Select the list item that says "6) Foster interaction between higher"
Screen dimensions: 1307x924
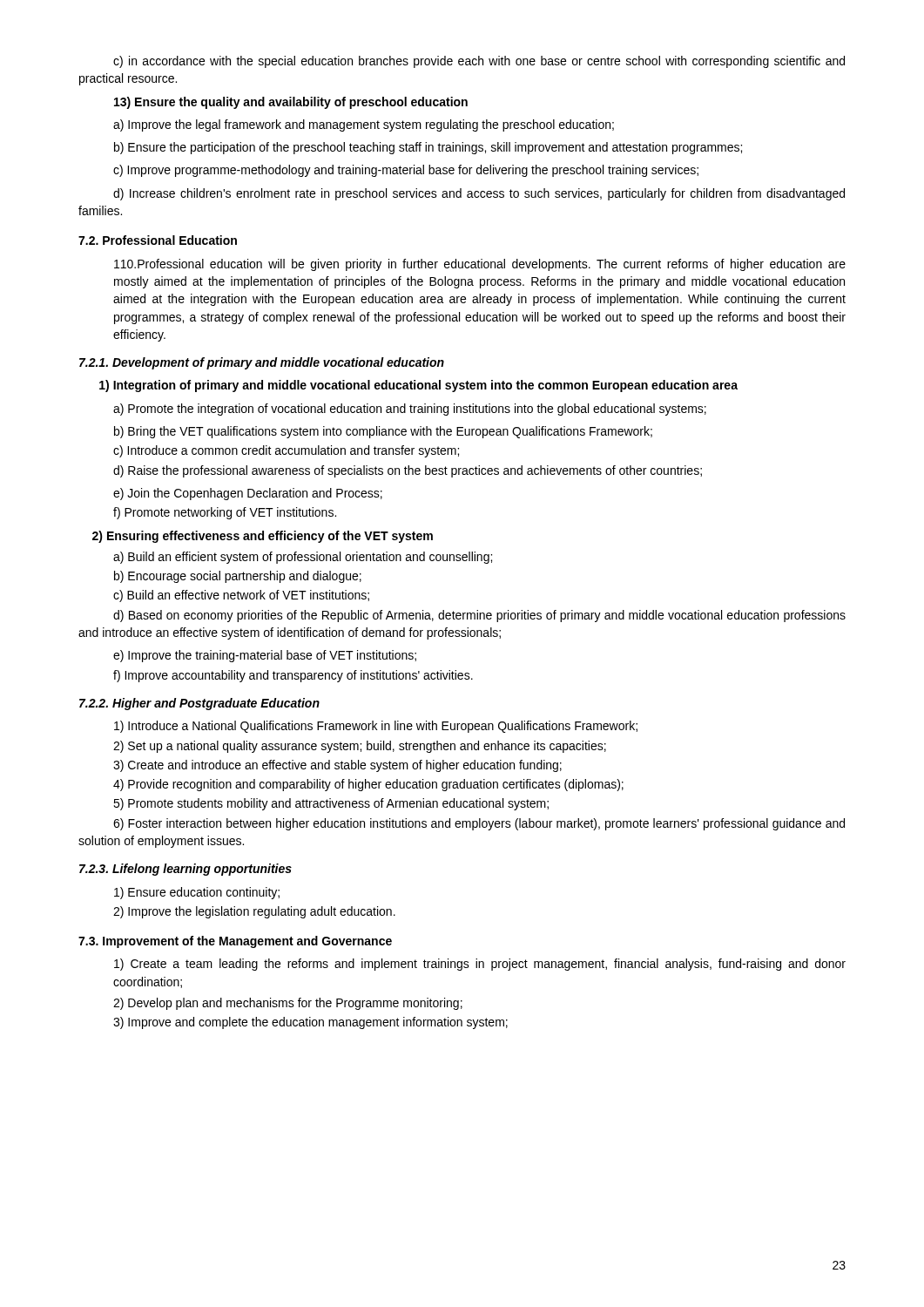tap(462, 832)
